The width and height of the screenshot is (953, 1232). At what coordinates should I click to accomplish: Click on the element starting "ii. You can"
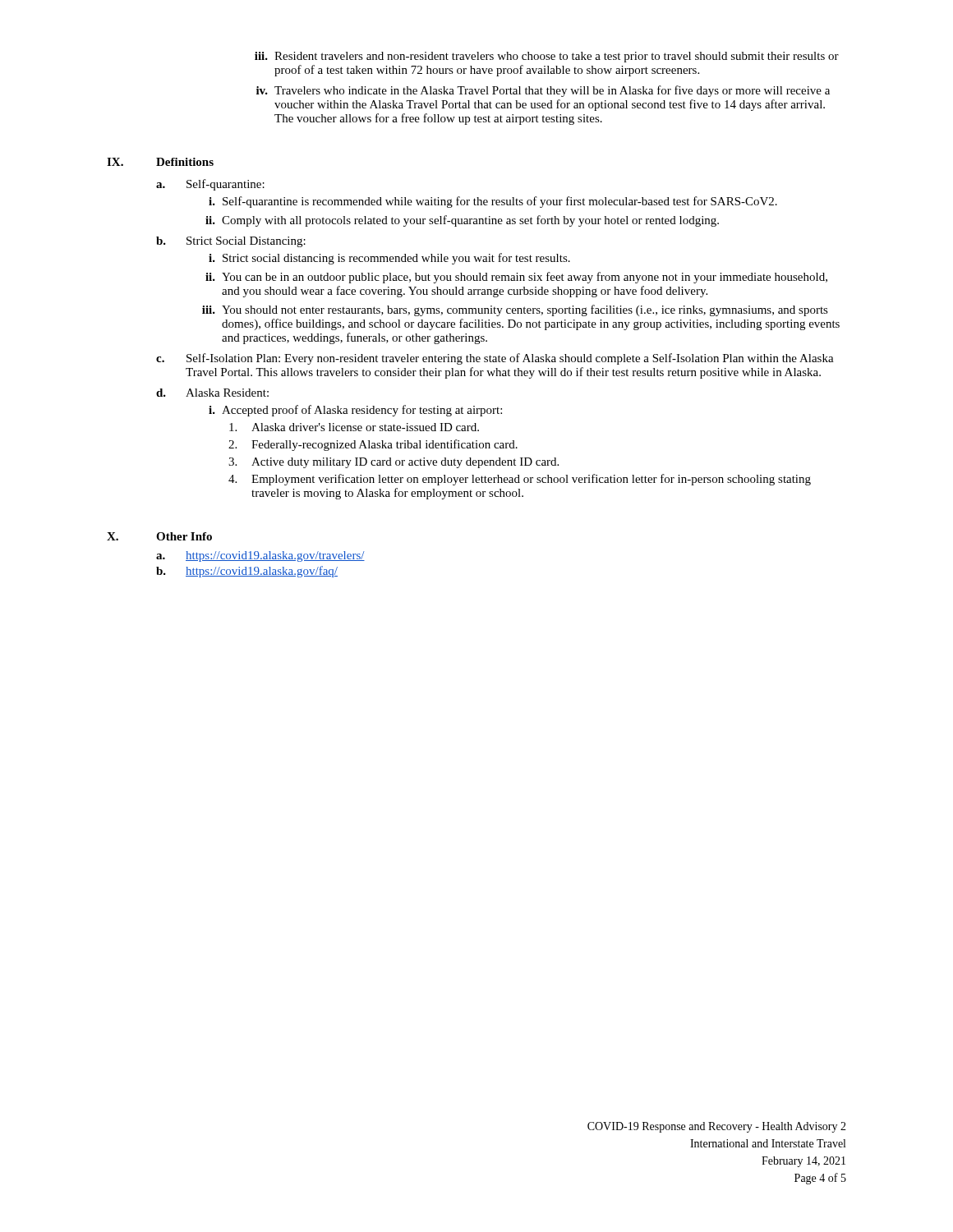click(516, 284)
